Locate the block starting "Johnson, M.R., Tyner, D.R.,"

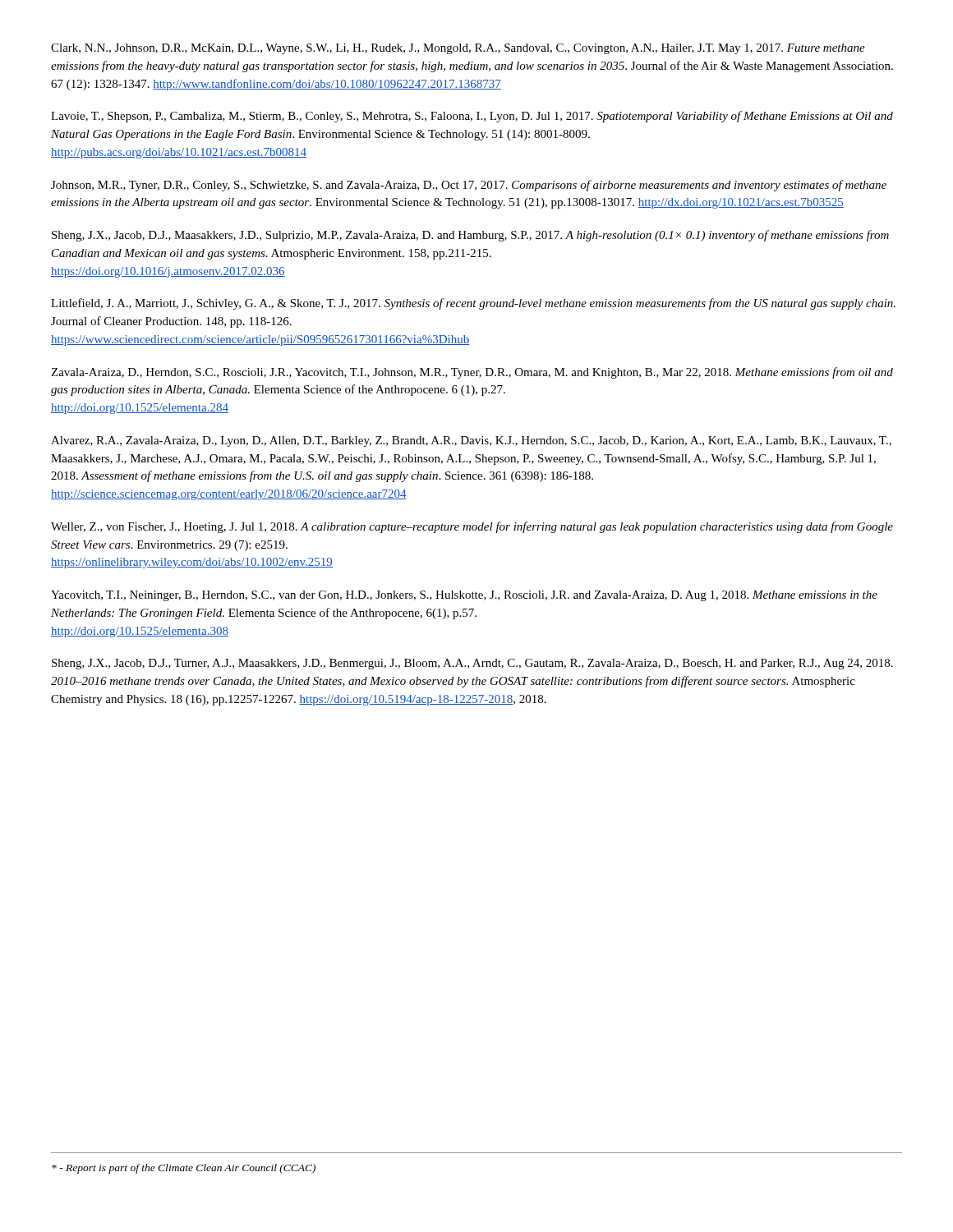click(x=469, y=193)
